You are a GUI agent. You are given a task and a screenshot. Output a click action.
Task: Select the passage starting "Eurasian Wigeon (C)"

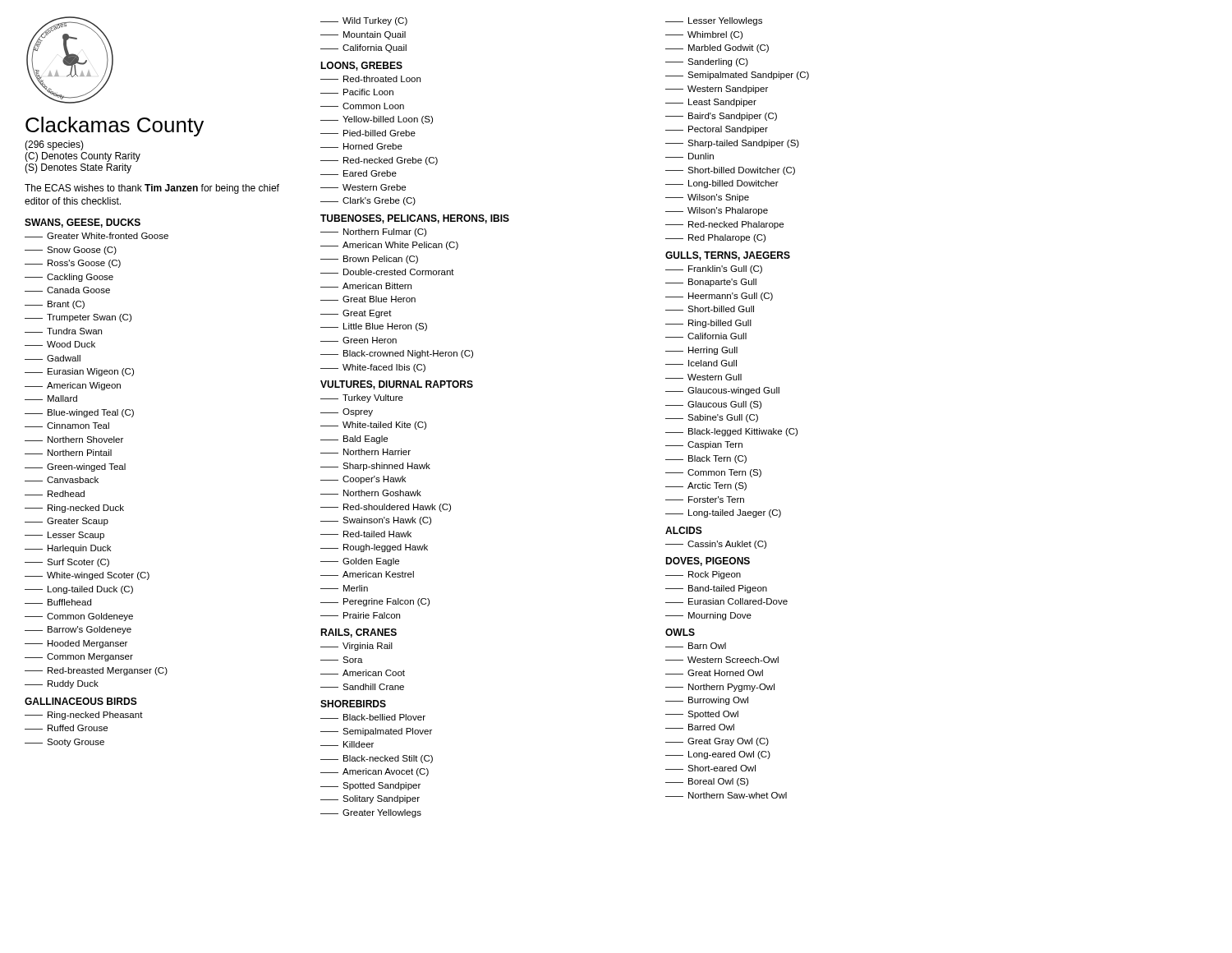(x=79, y=372)
